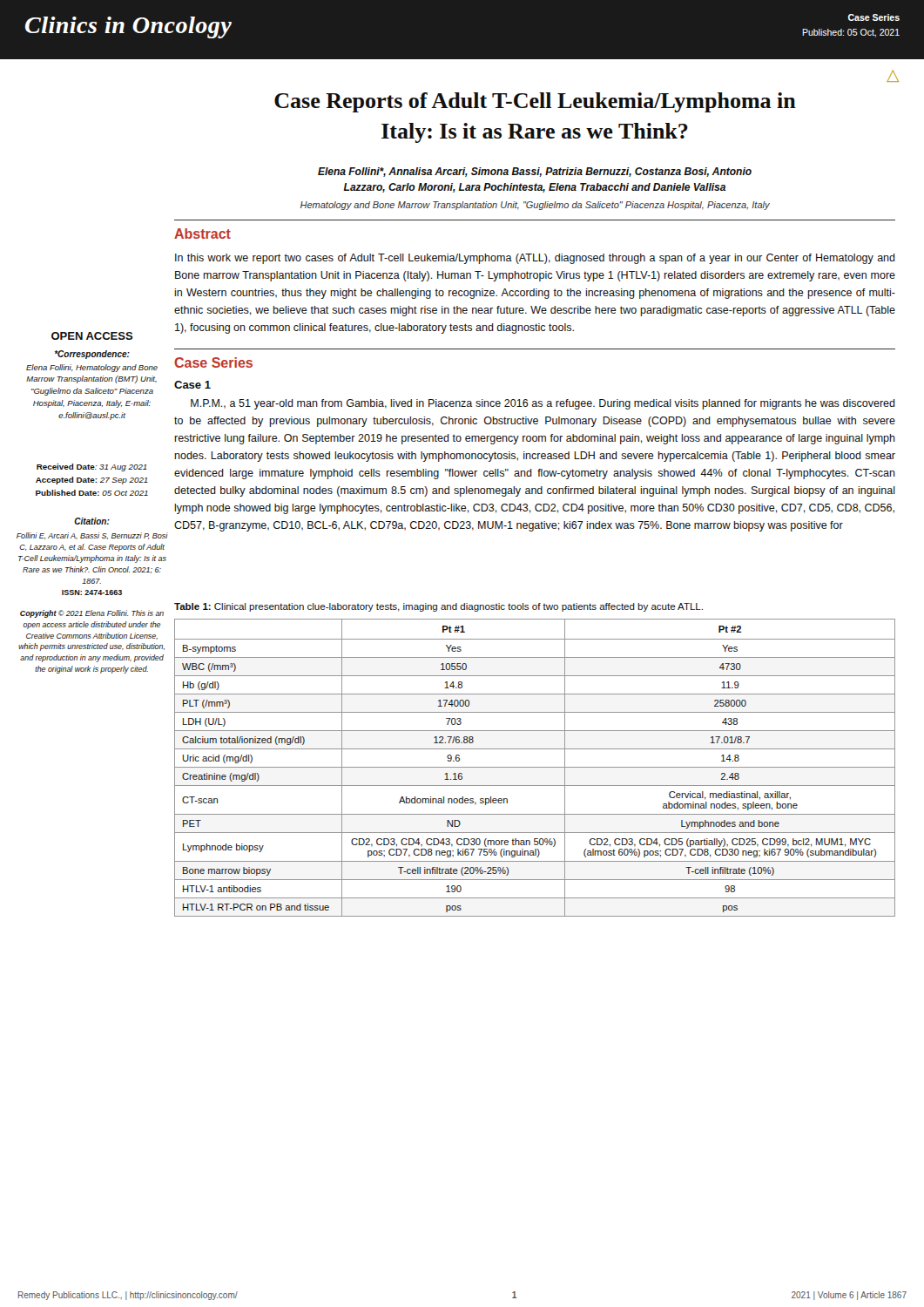Click the passage that begins "Elena Follini*, Annalisa Arcari, Simona Bassi, Patrizia Bernuzzi,"
The height and width of the screenshot is (1307, 924).
point(535,180)
